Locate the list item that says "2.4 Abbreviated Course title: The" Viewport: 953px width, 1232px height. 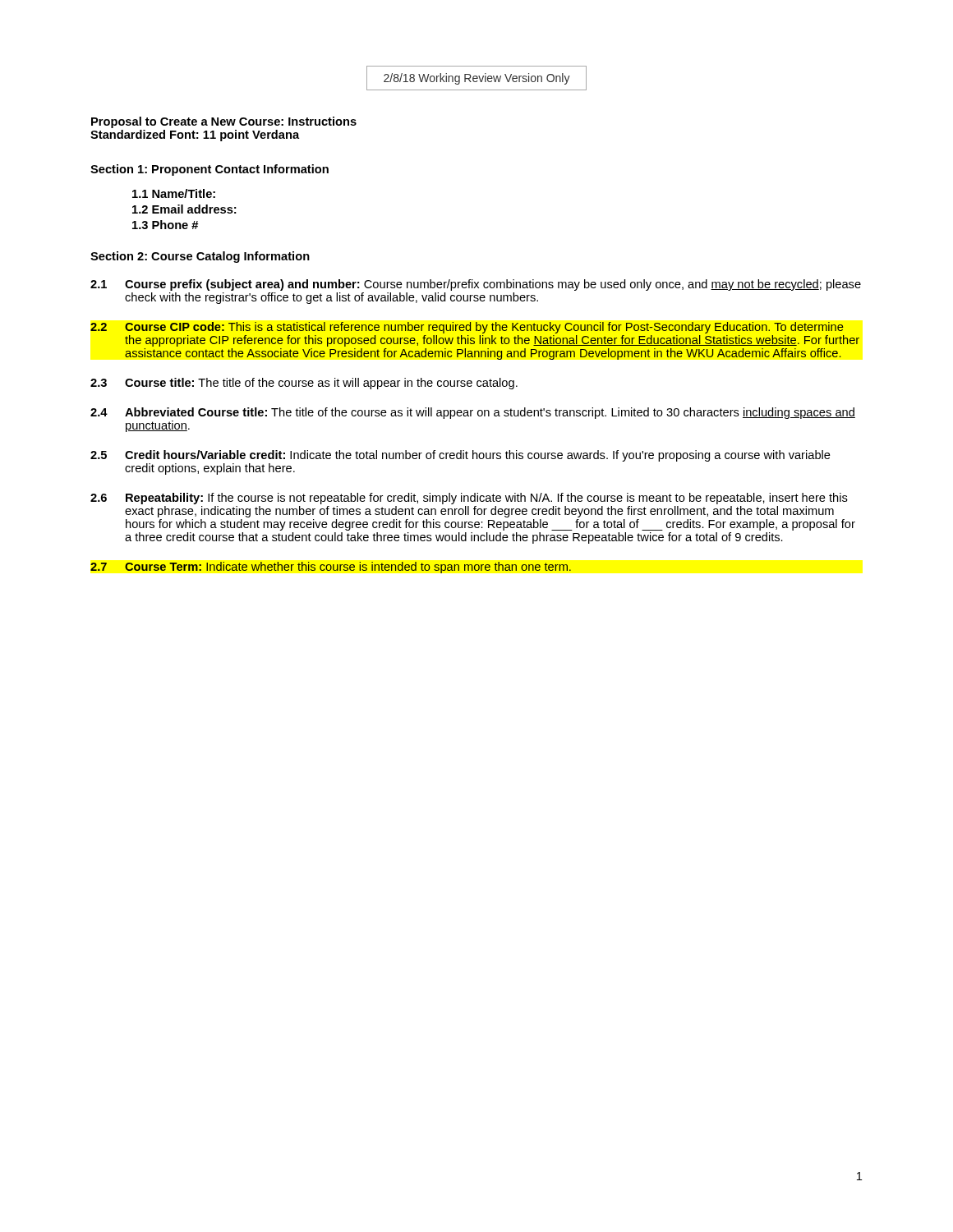pos(476,419)
